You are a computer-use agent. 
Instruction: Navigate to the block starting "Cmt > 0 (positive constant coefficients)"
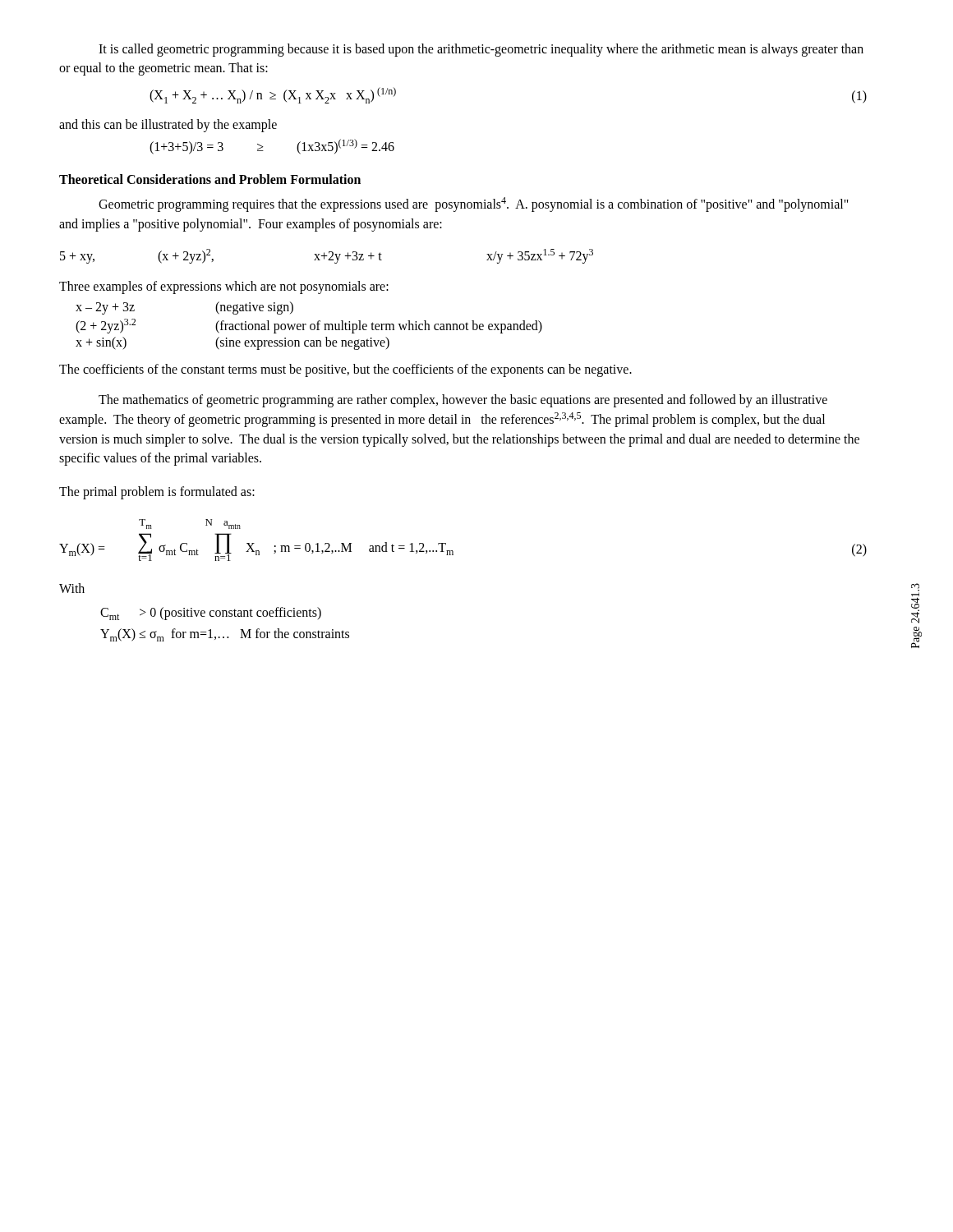pos(211,614)
